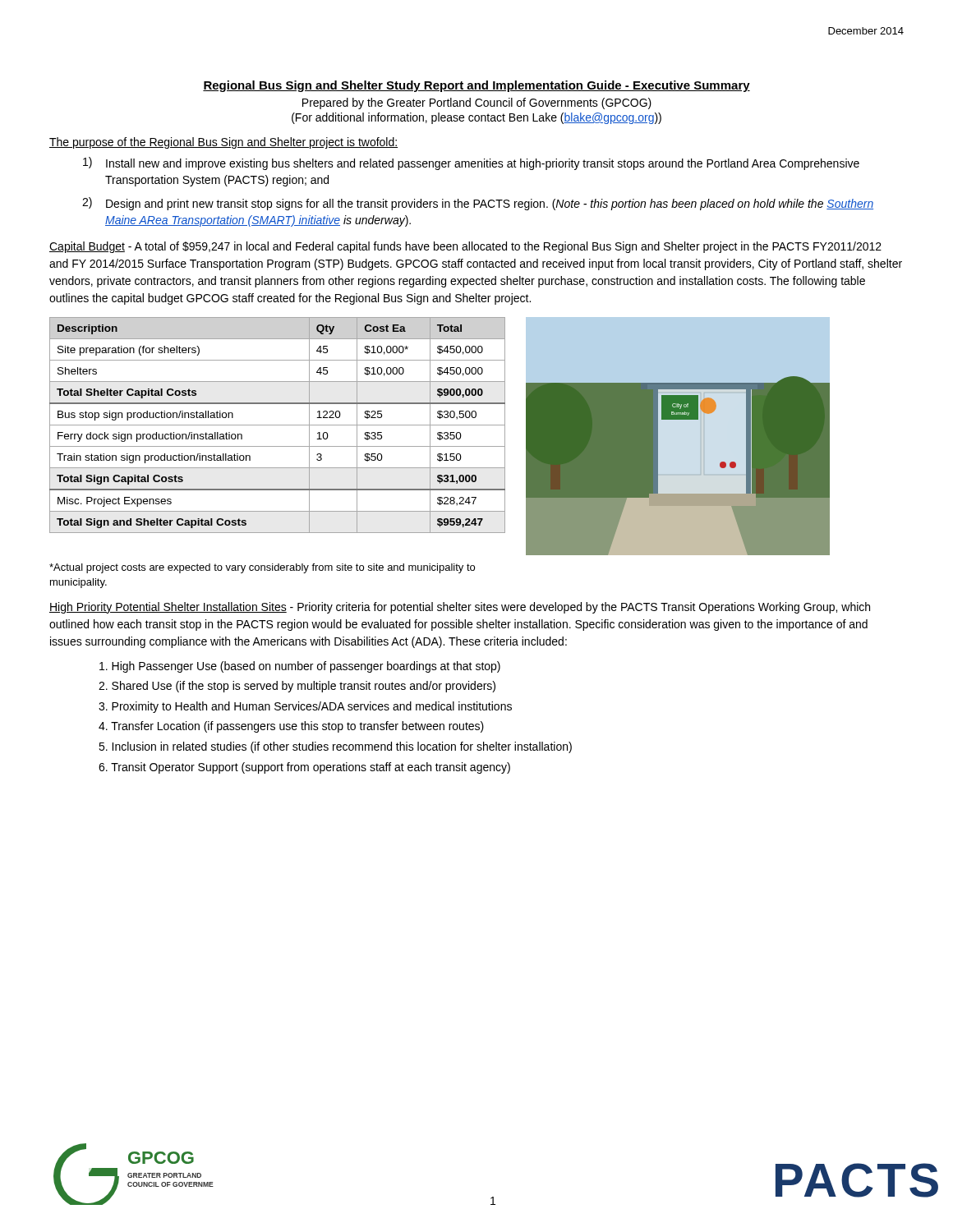Navigate to the block starting "5. Inclusion in related"
The image size is (953, 1232).
[x=335, y=747]
